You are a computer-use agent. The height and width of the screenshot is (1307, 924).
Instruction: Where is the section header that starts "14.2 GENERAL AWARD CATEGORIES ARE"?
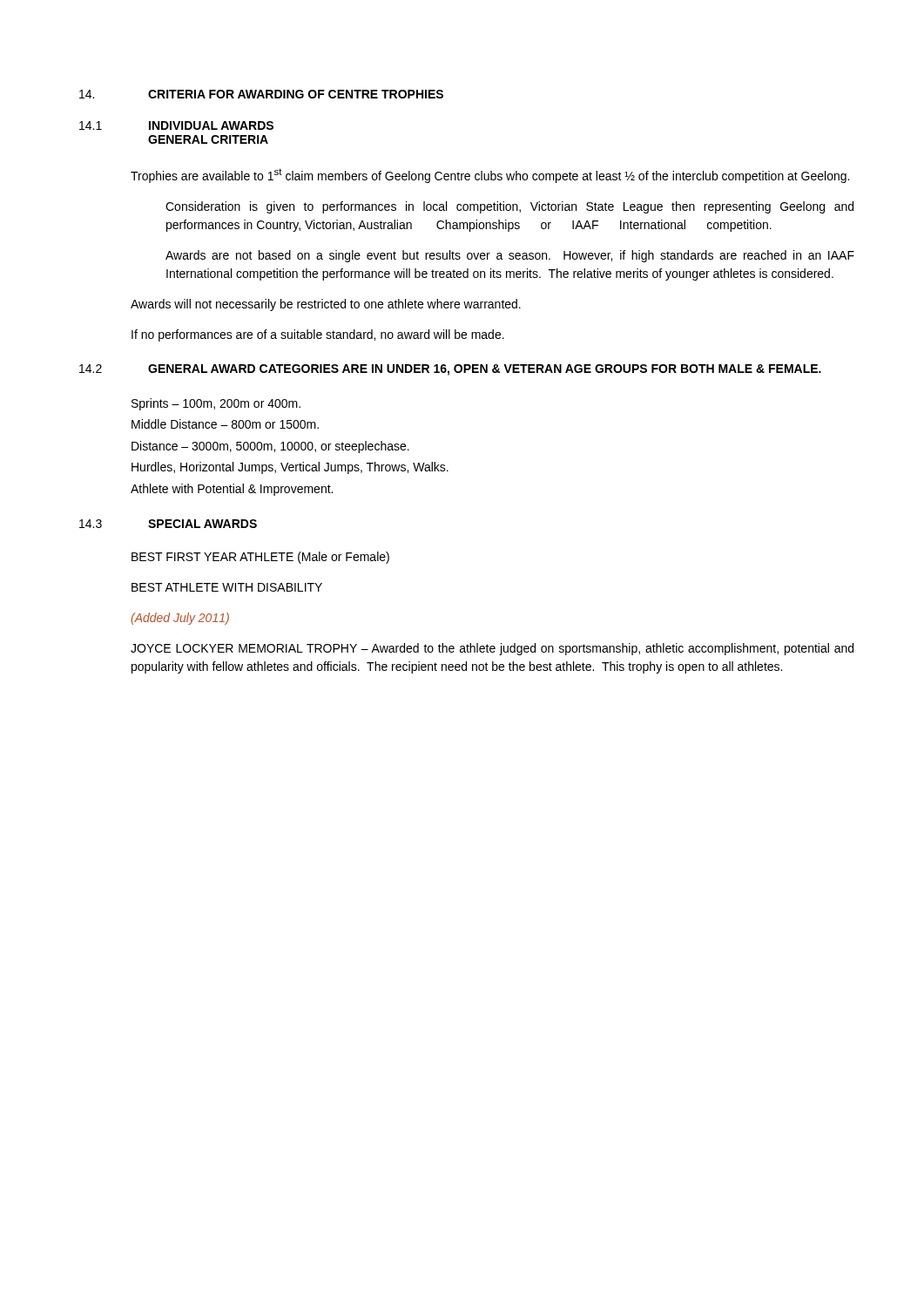click(x=466, y=368)
